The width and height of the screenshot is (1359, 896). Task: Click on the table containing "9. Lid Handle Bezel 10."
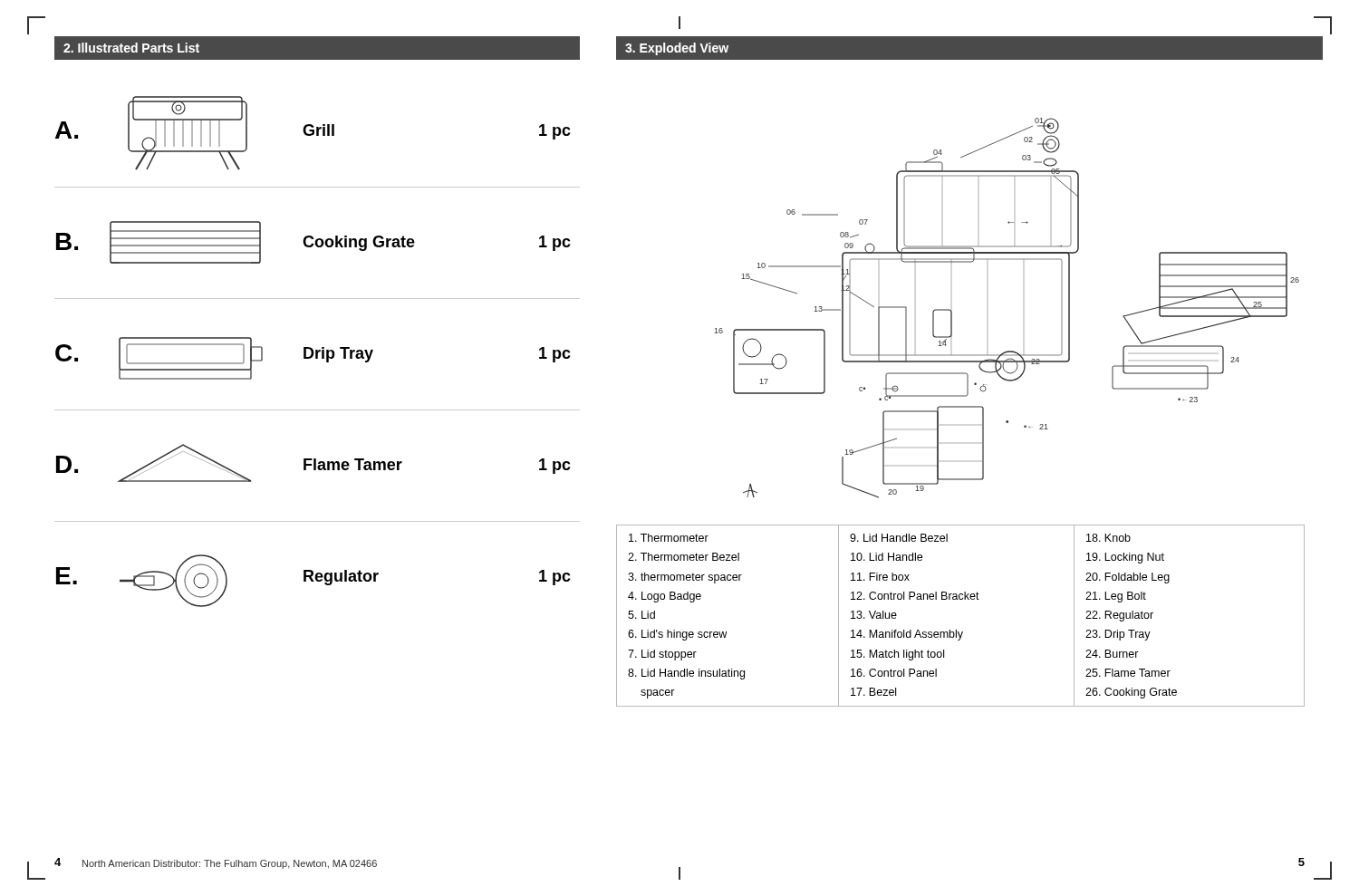[x=969, y=616]
